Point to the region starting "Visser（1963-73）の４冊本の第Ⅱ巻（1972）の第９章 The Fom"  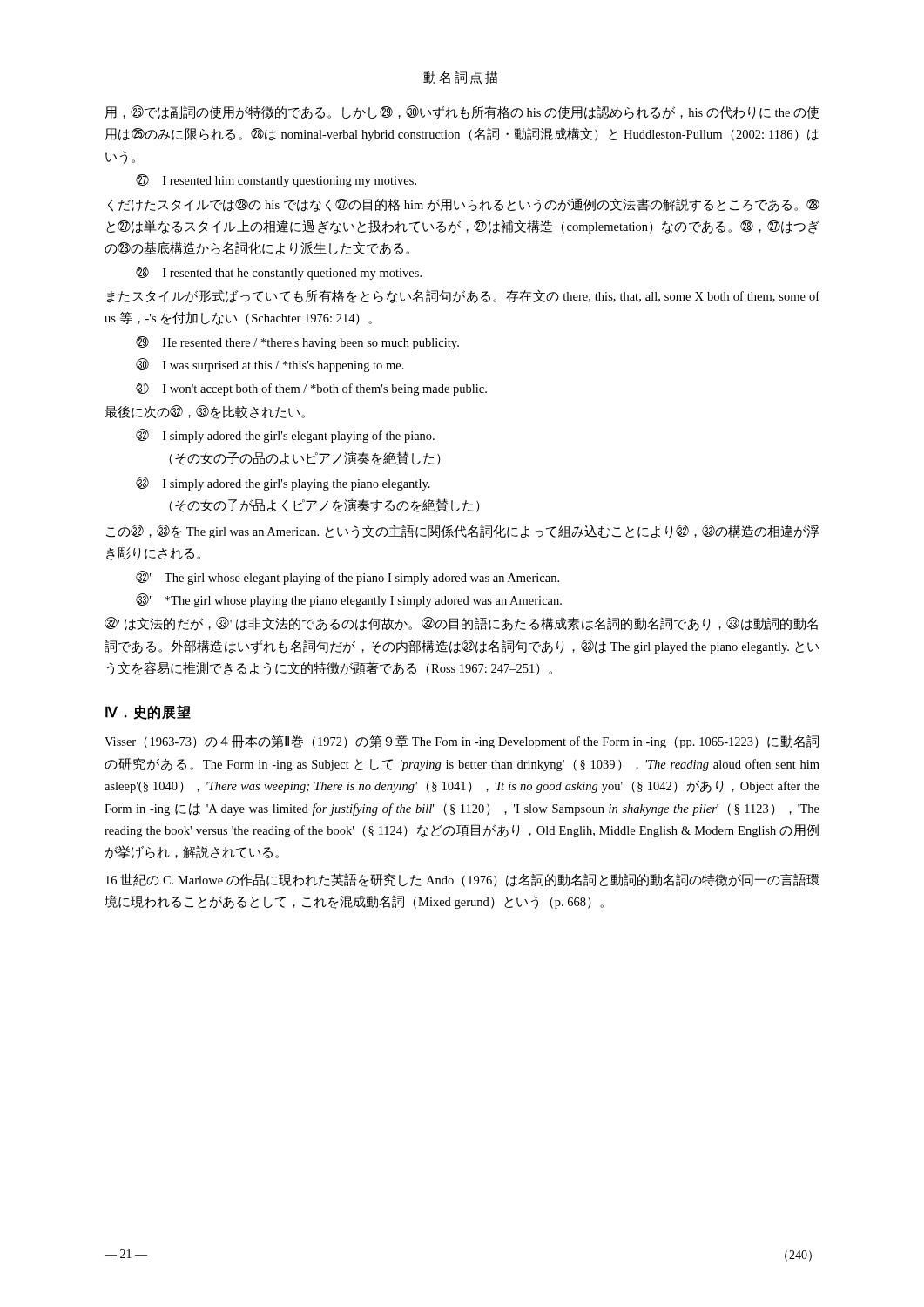click(x=462, y=798)
